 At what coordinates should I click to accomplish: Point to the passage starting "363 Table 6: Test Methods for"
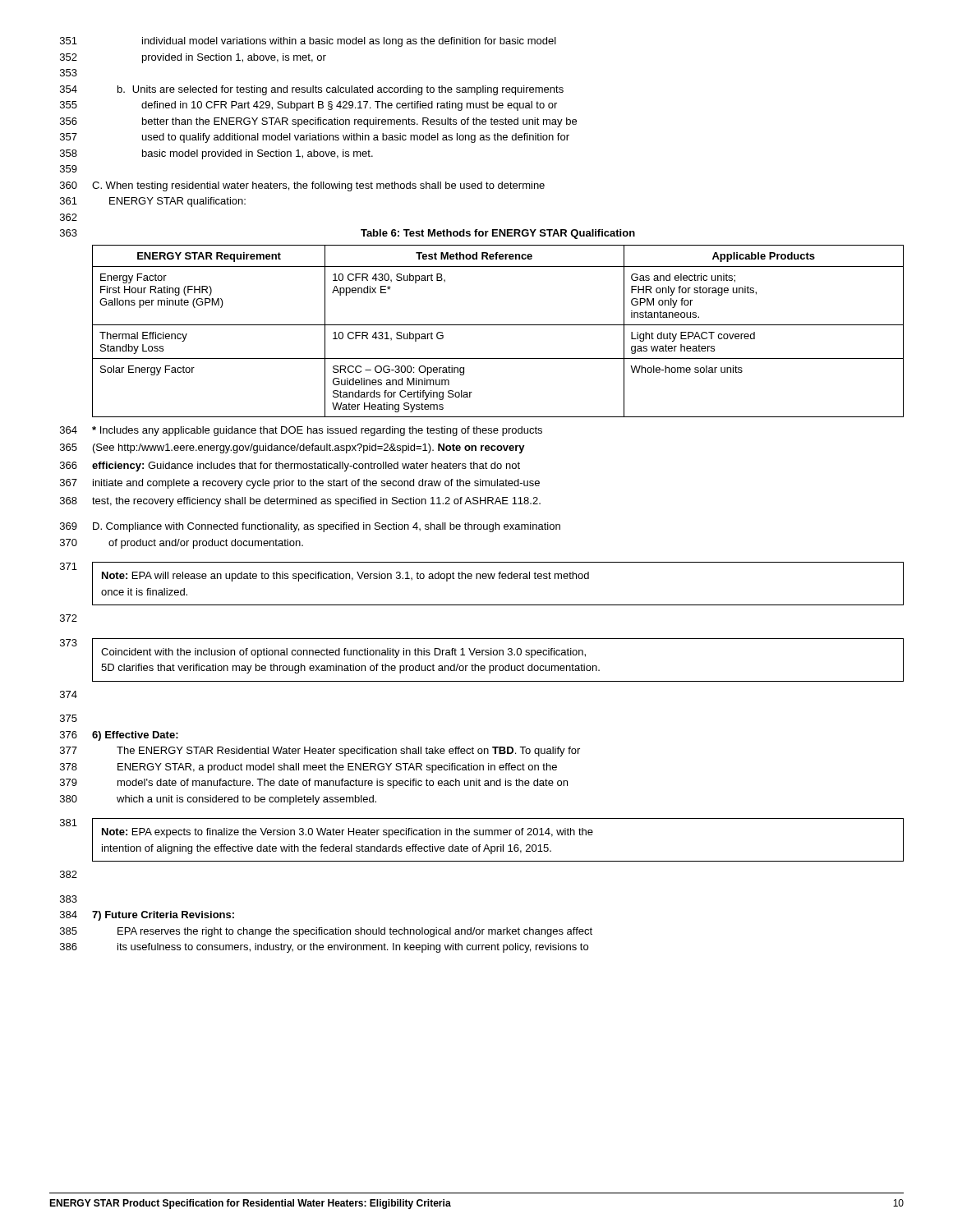(476, 235)
